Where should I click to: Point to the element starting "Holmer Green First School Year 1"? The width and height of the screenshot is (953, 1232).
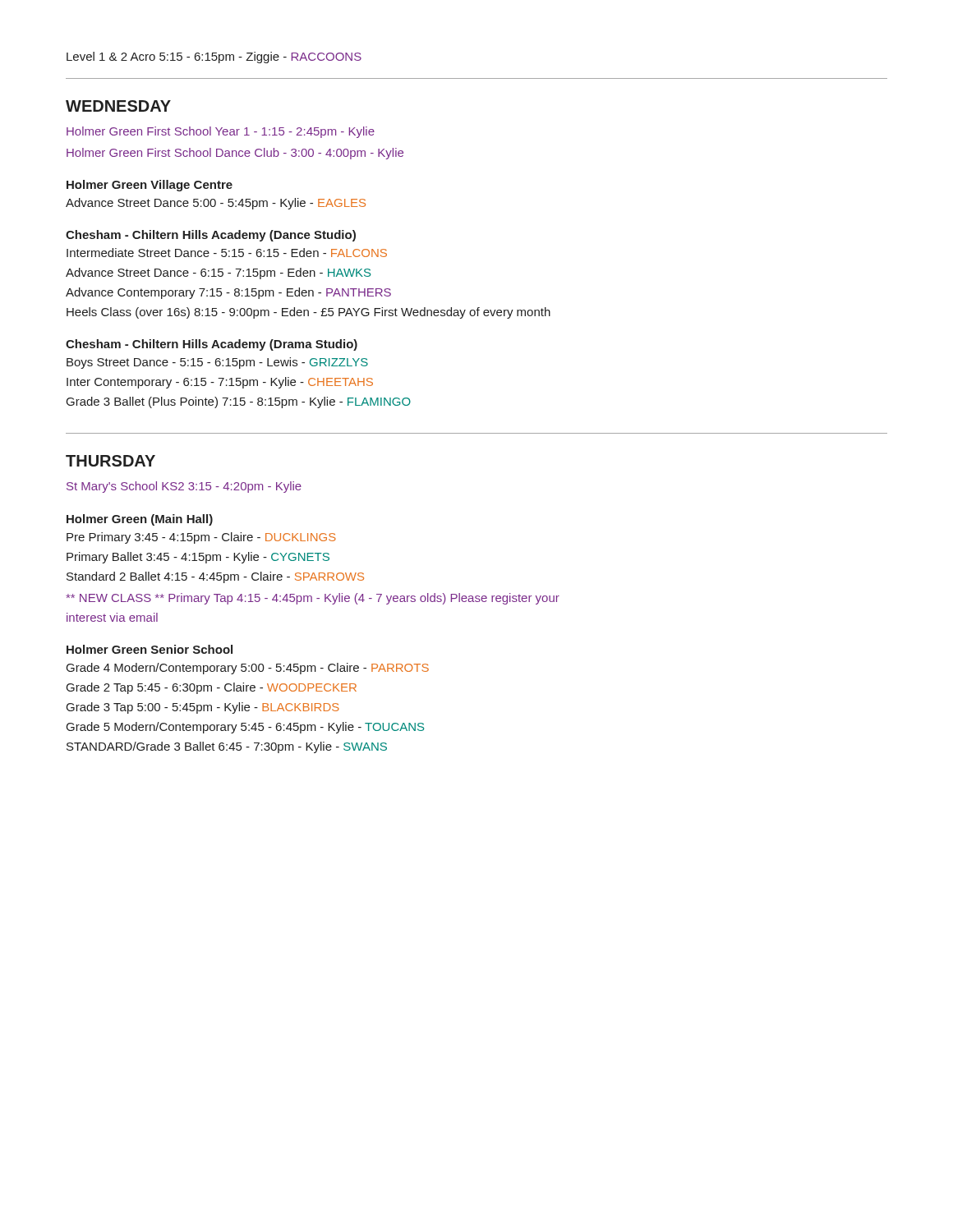tap(235, 141)
